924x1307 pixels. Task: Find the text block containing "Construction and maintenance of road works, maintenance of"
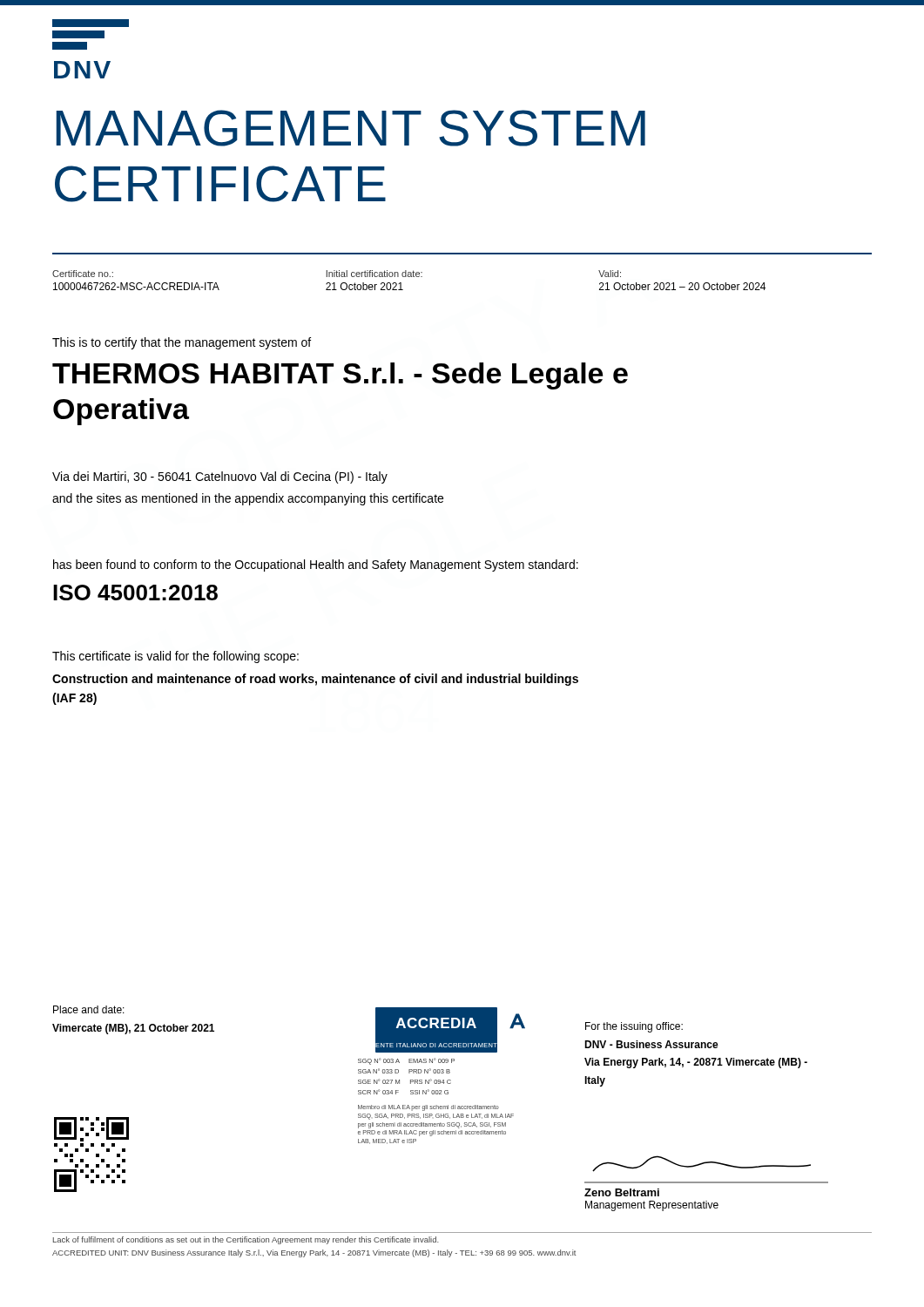(x=315, y=689)
